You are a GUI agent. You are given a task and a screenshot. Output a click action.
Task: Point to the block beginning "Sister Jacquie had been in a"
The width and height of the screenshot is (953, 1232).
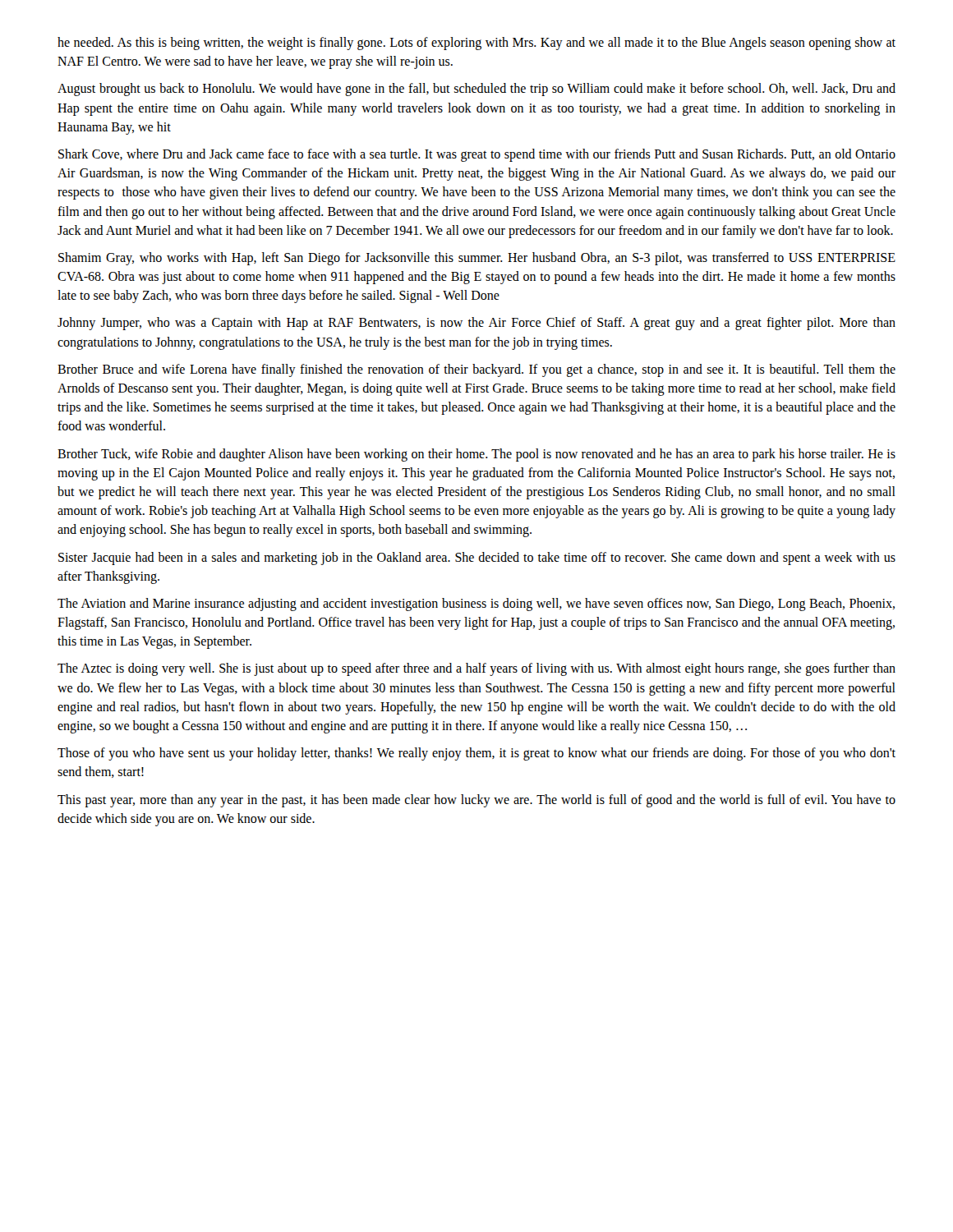pyautogui.click(x=476, y=566)
